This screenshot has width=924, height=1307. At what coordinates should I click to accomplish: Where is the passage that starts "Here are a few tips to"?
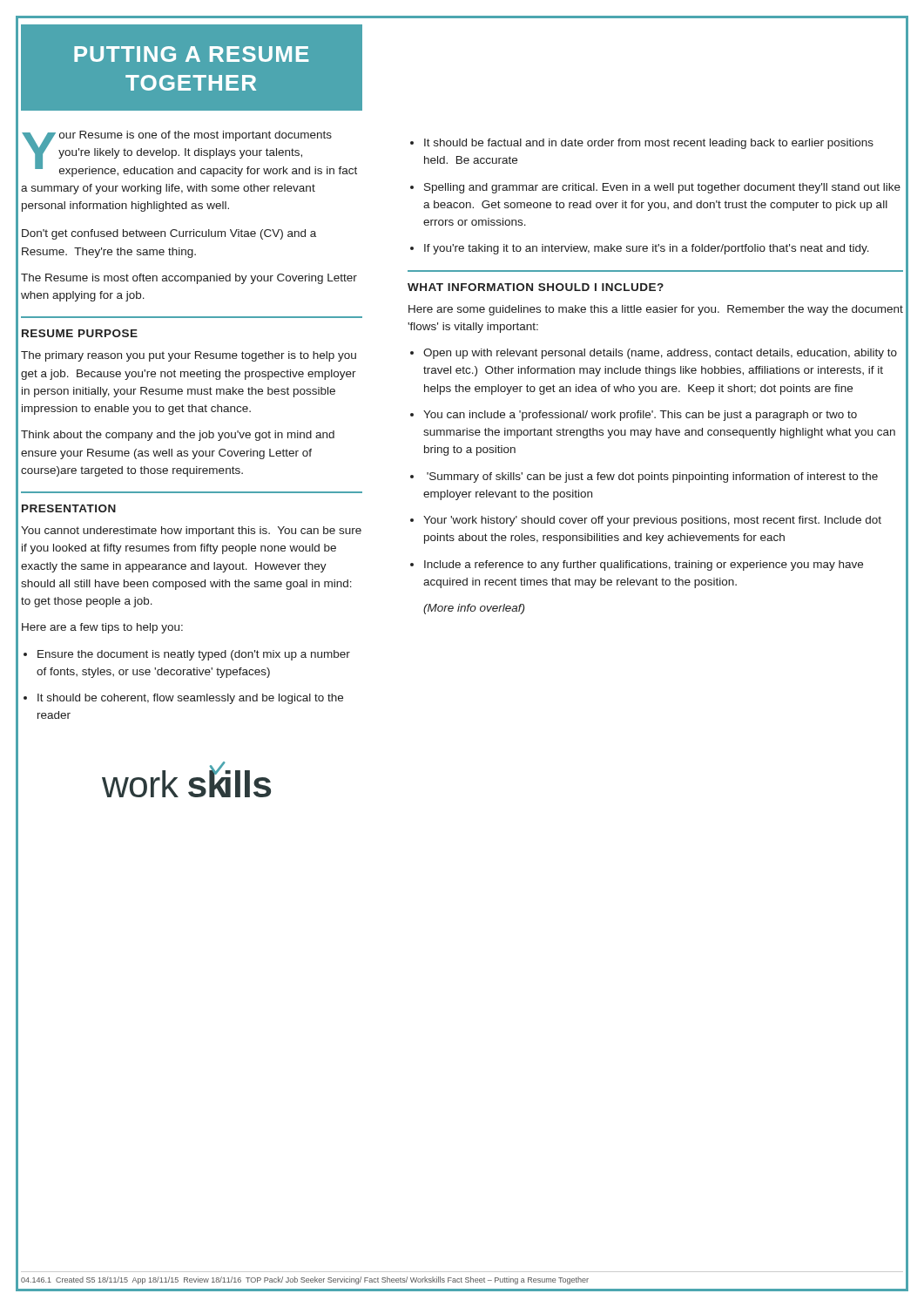[102, 627]
